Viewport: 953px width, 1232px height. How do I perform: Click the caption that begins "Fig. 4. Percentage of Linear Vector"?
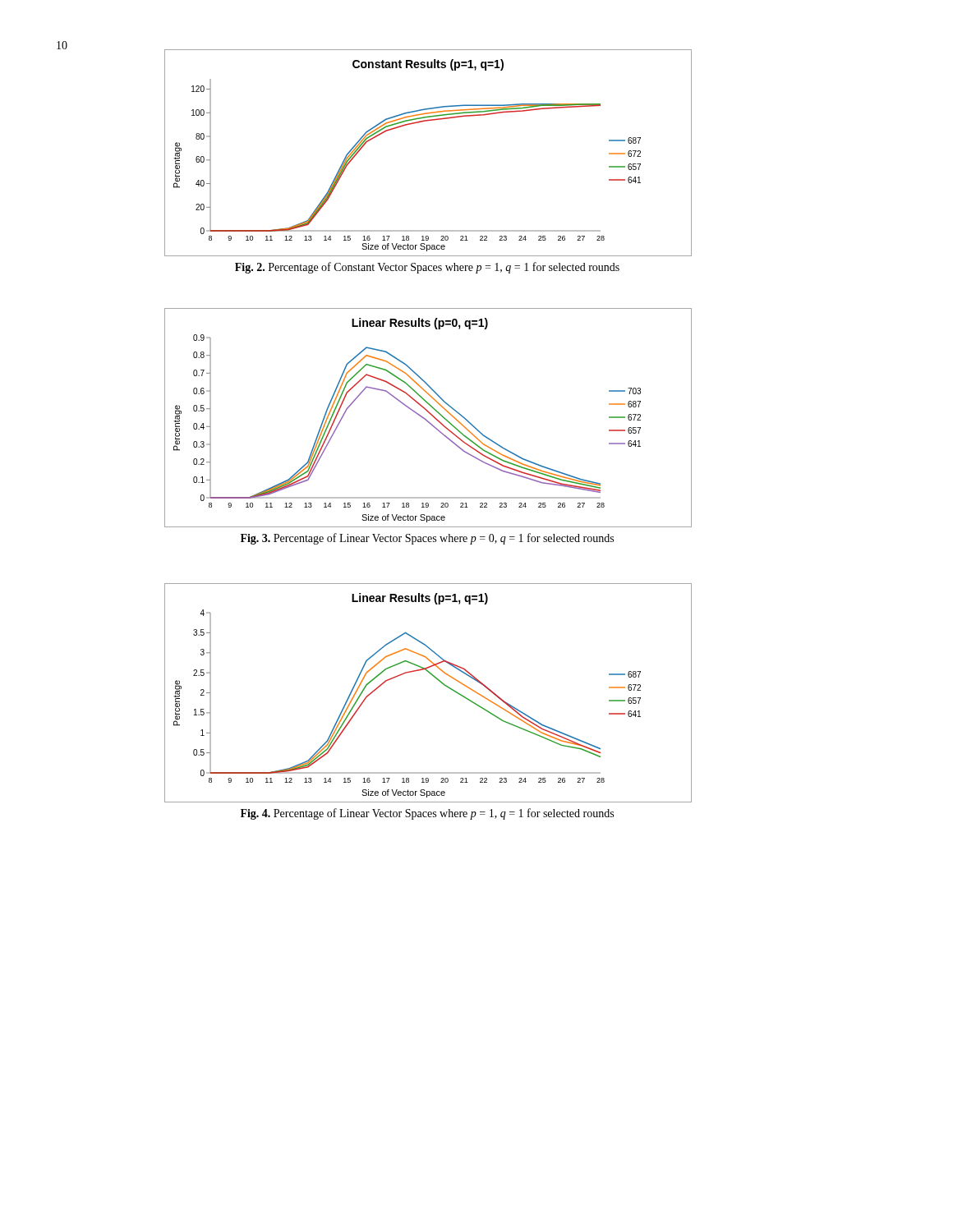tap(427, 813)
